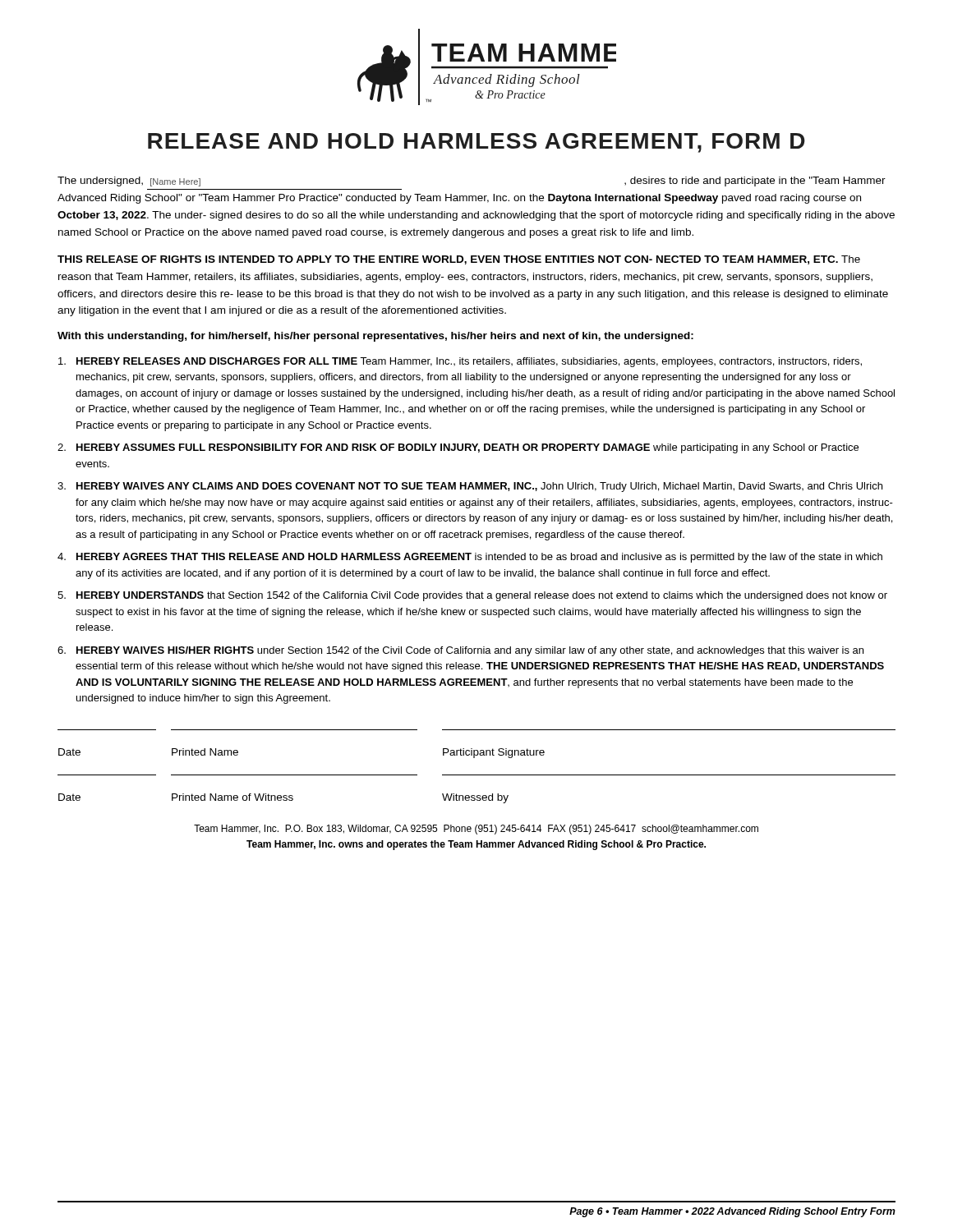This screenshot has height=1232, width=953.
Task: Locate the logo
Action: 476,69
